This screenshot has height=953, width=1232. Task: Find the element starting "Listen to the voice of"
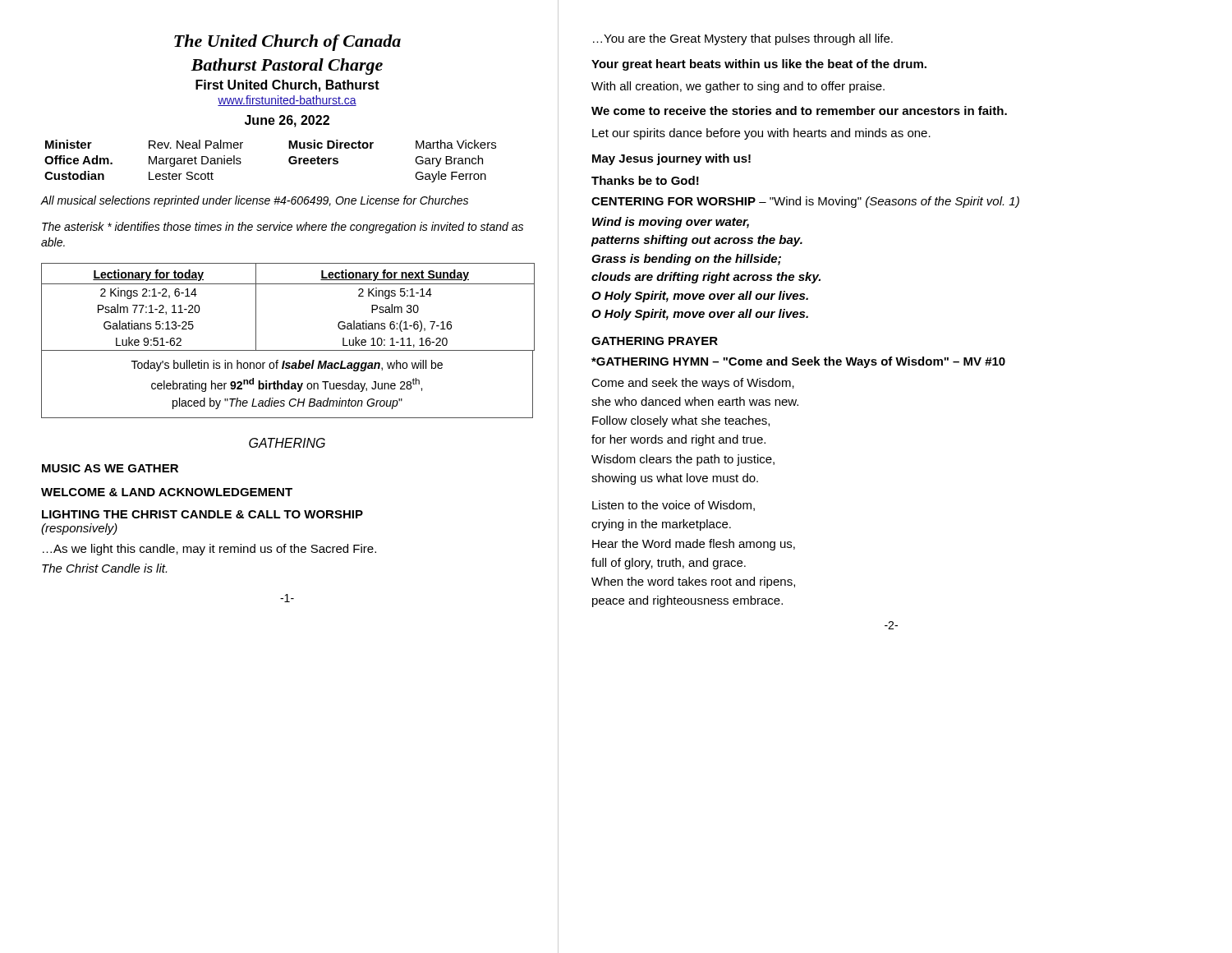point(694,553)
